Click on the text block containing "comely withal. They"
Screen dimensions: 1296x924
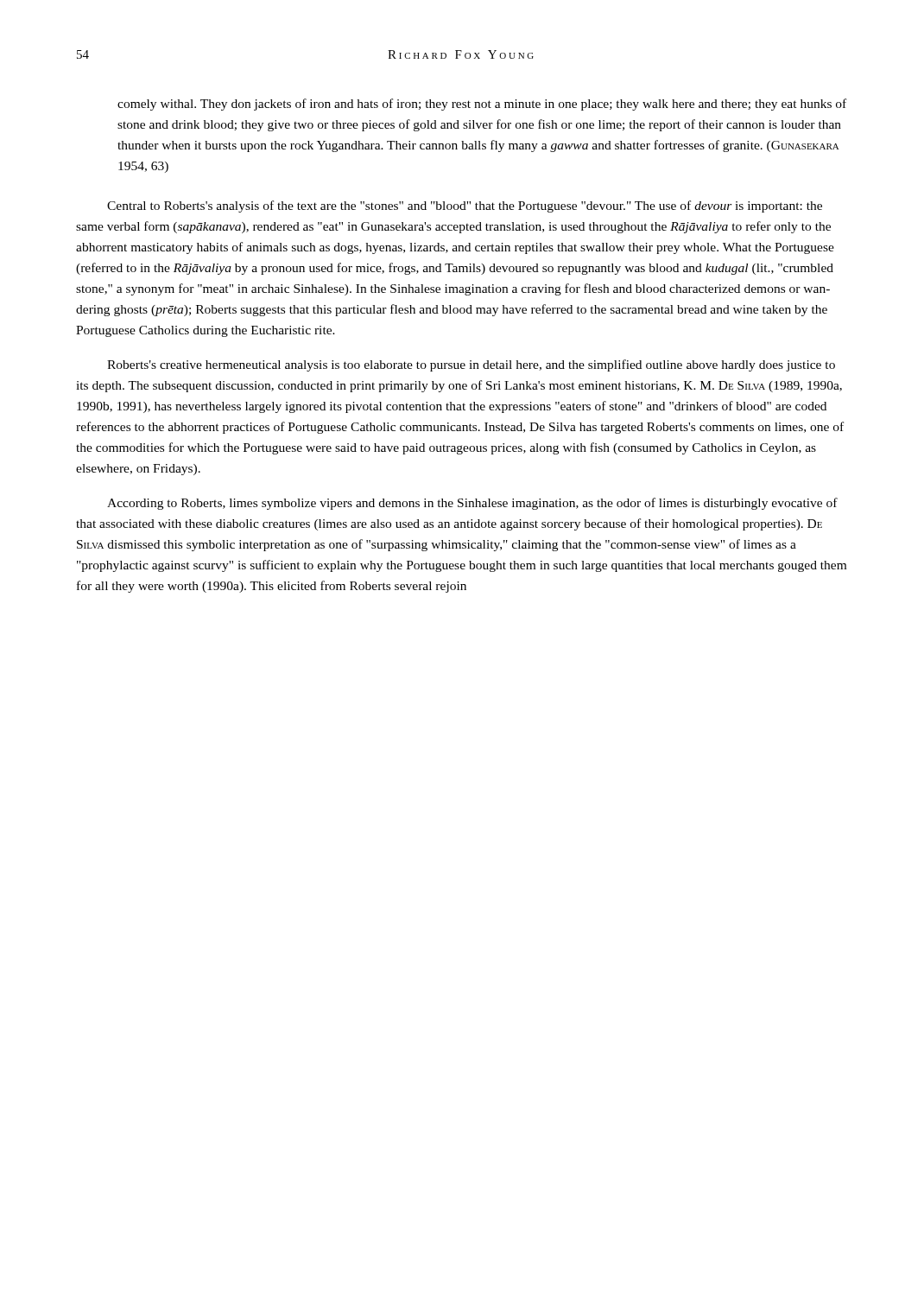482,134
